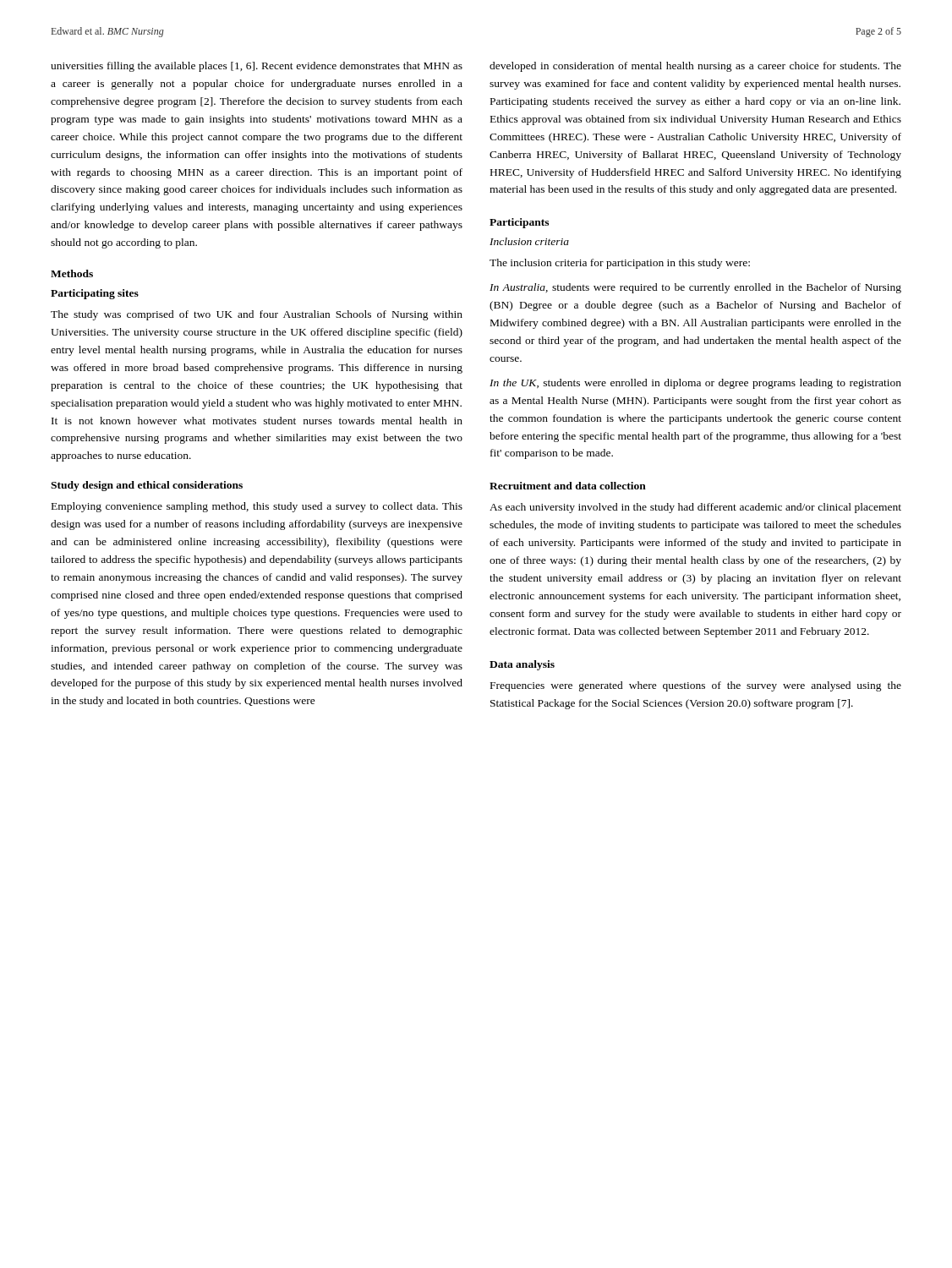Find the text starting "Employing convenience sampling method, this study"
This screenshot has width=952, height=1268.
pyautogui.click(x=257, y=604)
